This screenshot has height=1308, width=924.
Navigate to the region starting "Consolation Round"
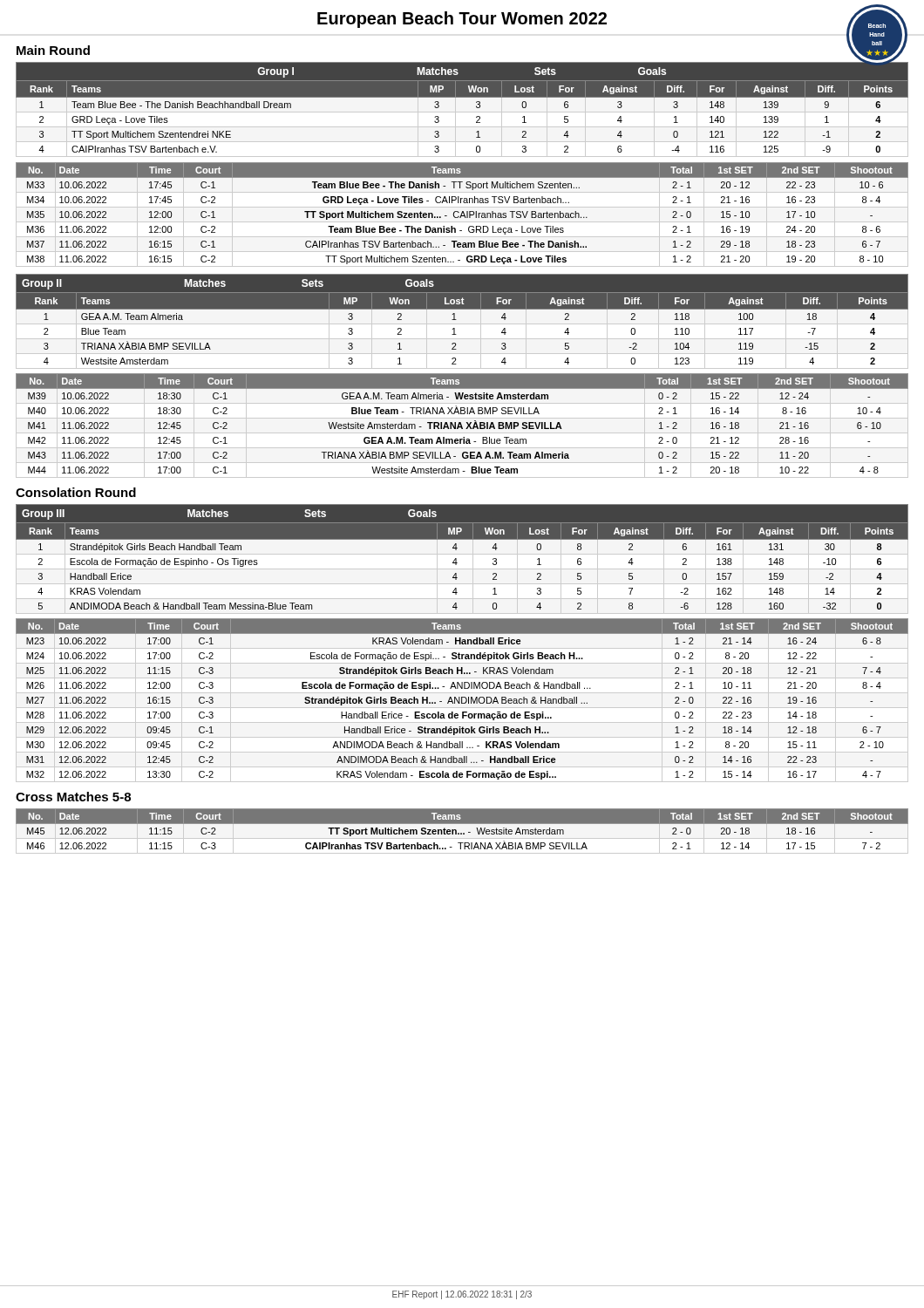coord(76,492)
